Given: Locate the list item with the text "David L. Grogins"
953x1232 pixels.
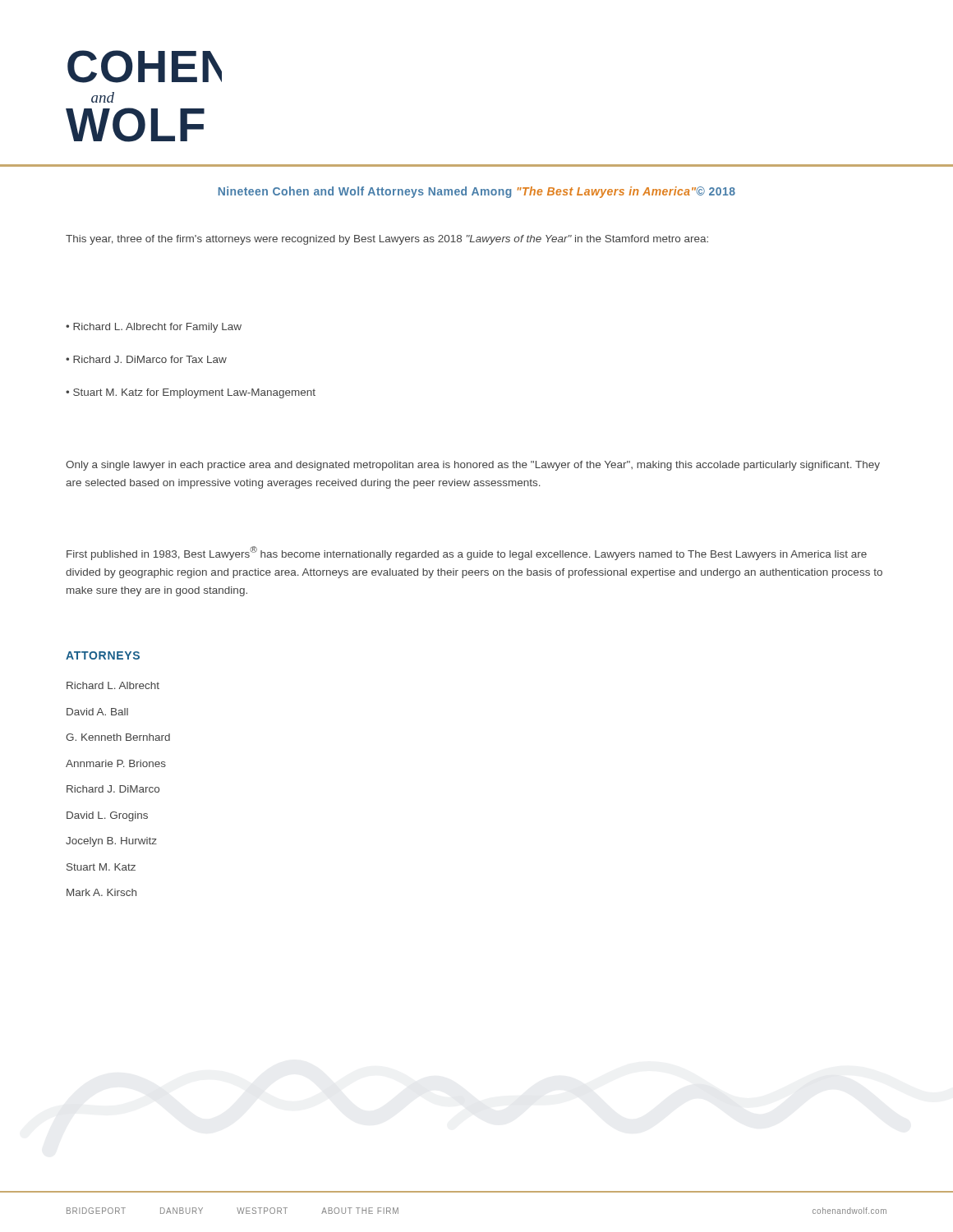Looking at the screenshot, I should (x=107, y=815).
